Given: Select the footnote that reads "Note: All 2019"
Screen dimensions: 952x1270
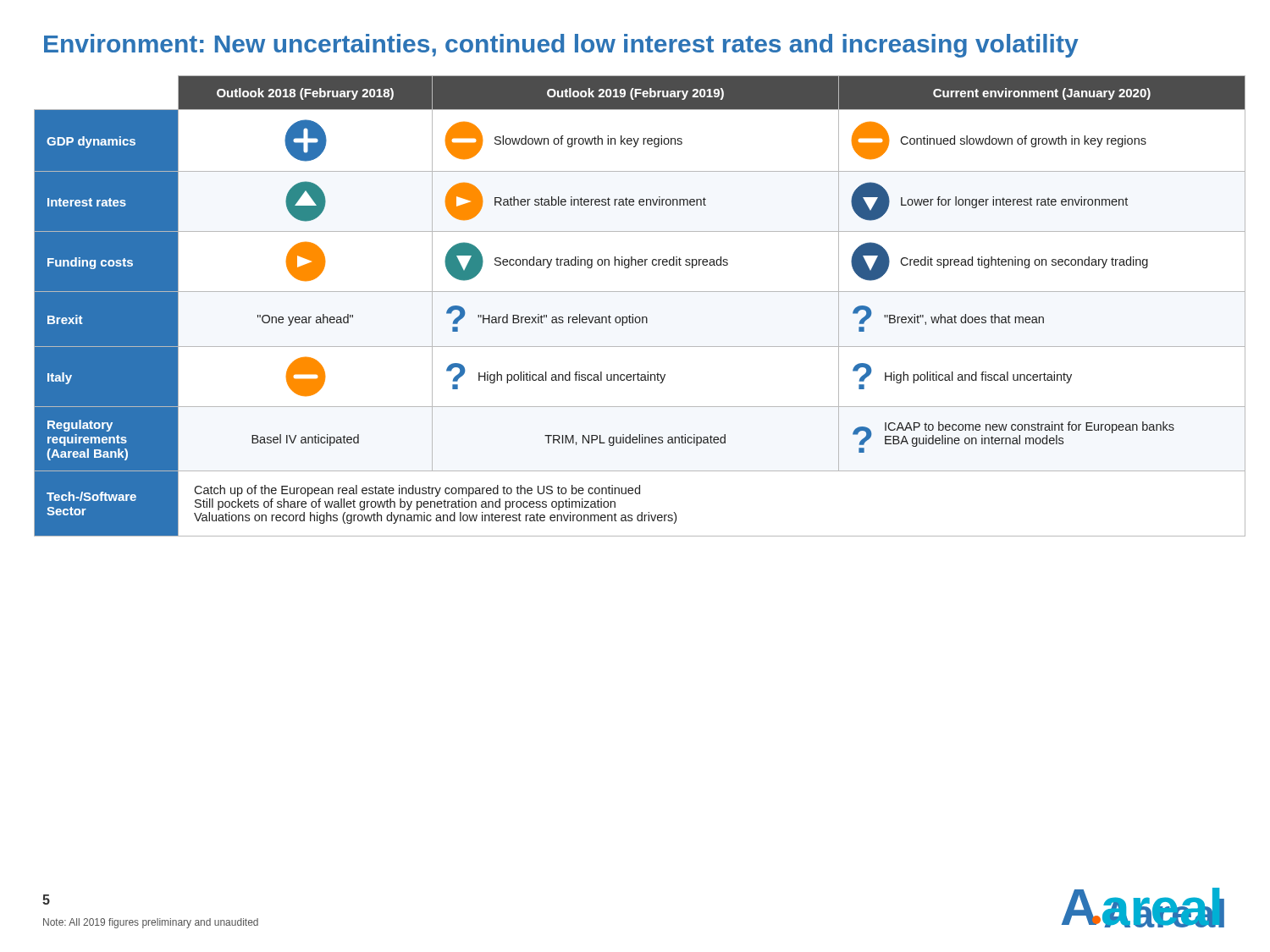Looking at the screenshot, I should 150,922.
